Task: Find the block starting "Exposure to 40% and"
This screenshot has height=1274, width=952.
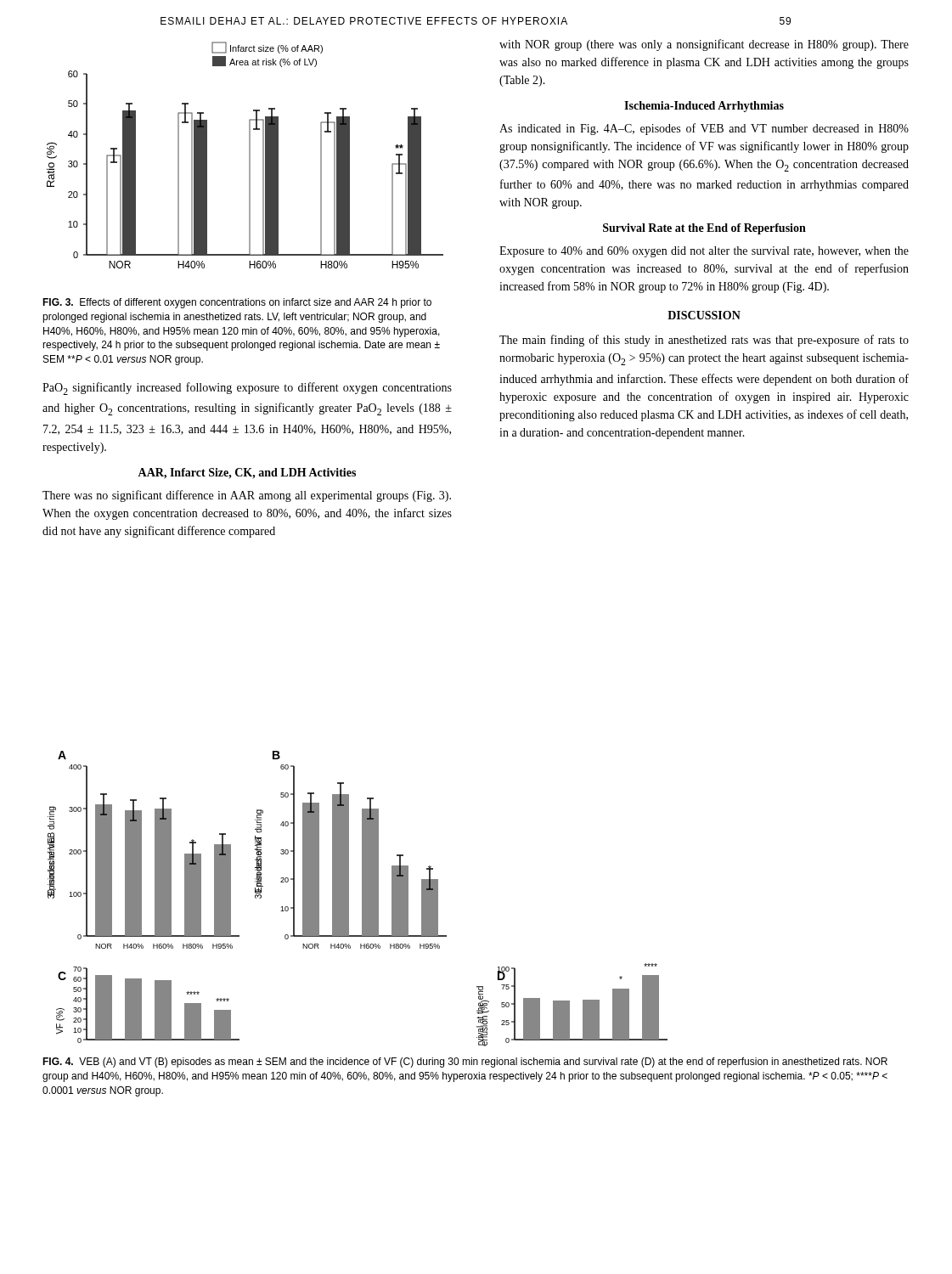Action: click(x=704, y=269)
